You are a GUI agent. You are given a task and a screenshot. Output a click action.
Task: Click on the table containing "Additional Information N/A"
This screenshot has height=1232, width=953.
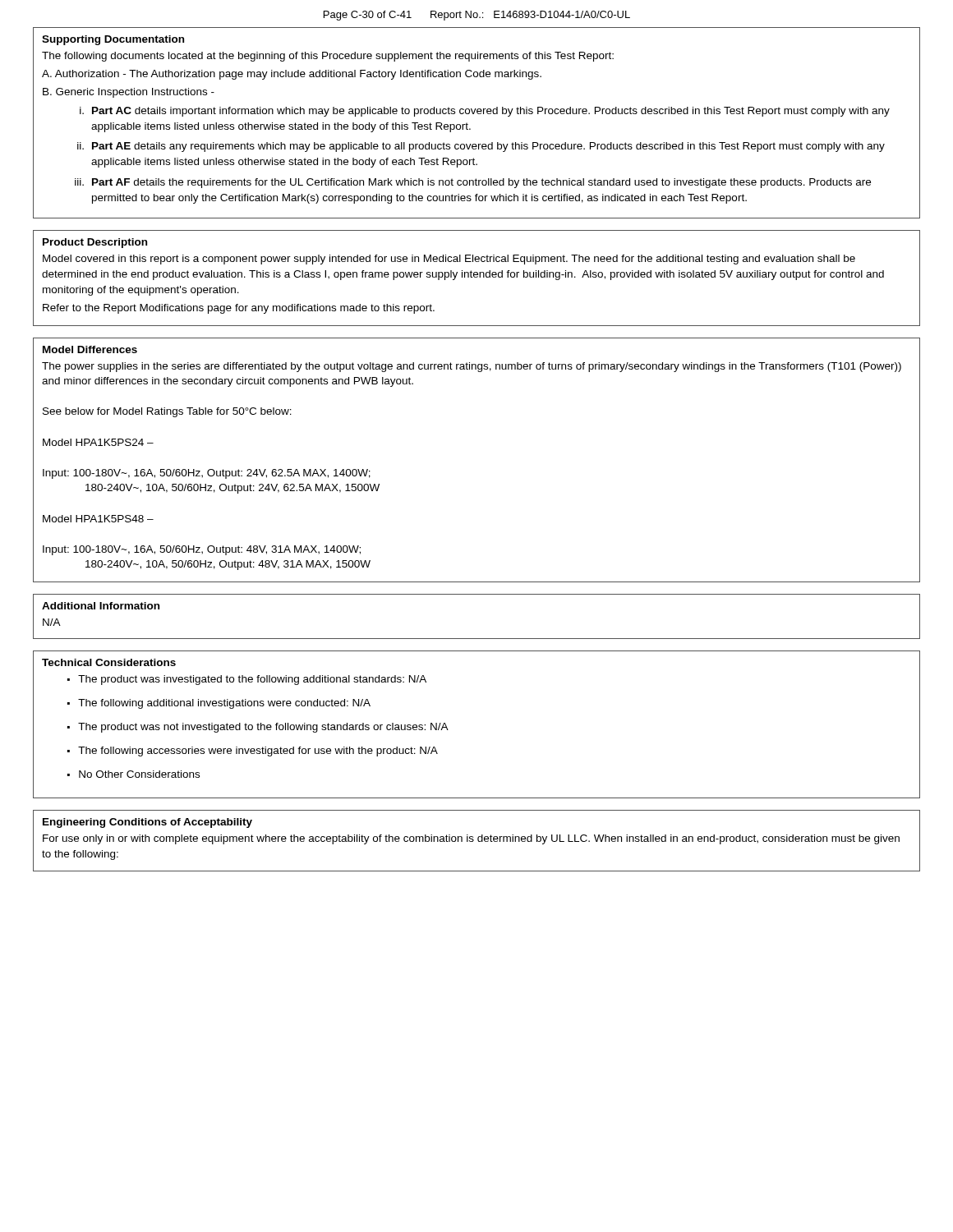pyautogui.click(x=476, y=617)
